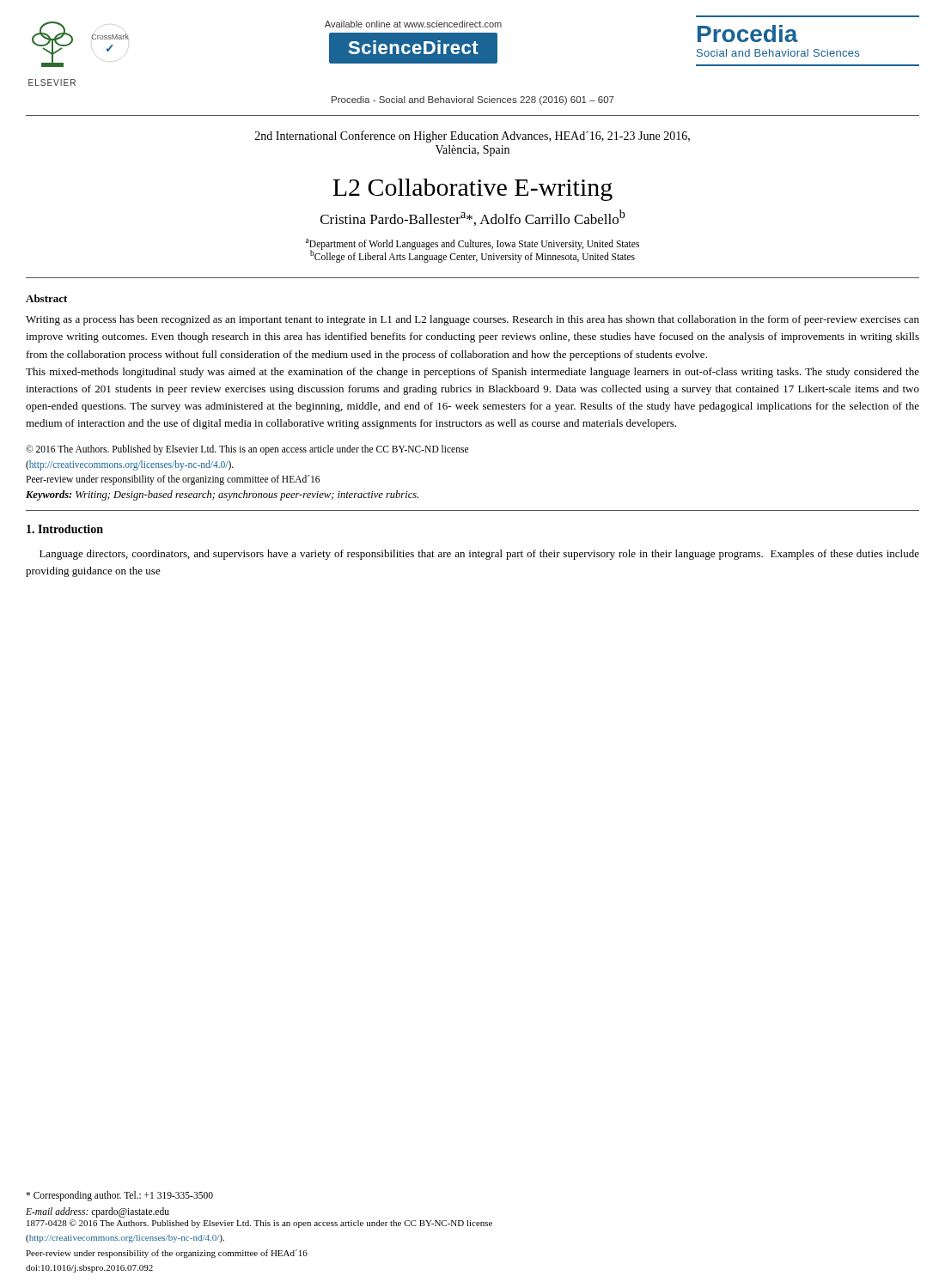Locate the text starting "Keywords: Writing; Design-based research; asynchronous peer-review; interactive"
Viewport: 945px width, 1288px height.
223,495
